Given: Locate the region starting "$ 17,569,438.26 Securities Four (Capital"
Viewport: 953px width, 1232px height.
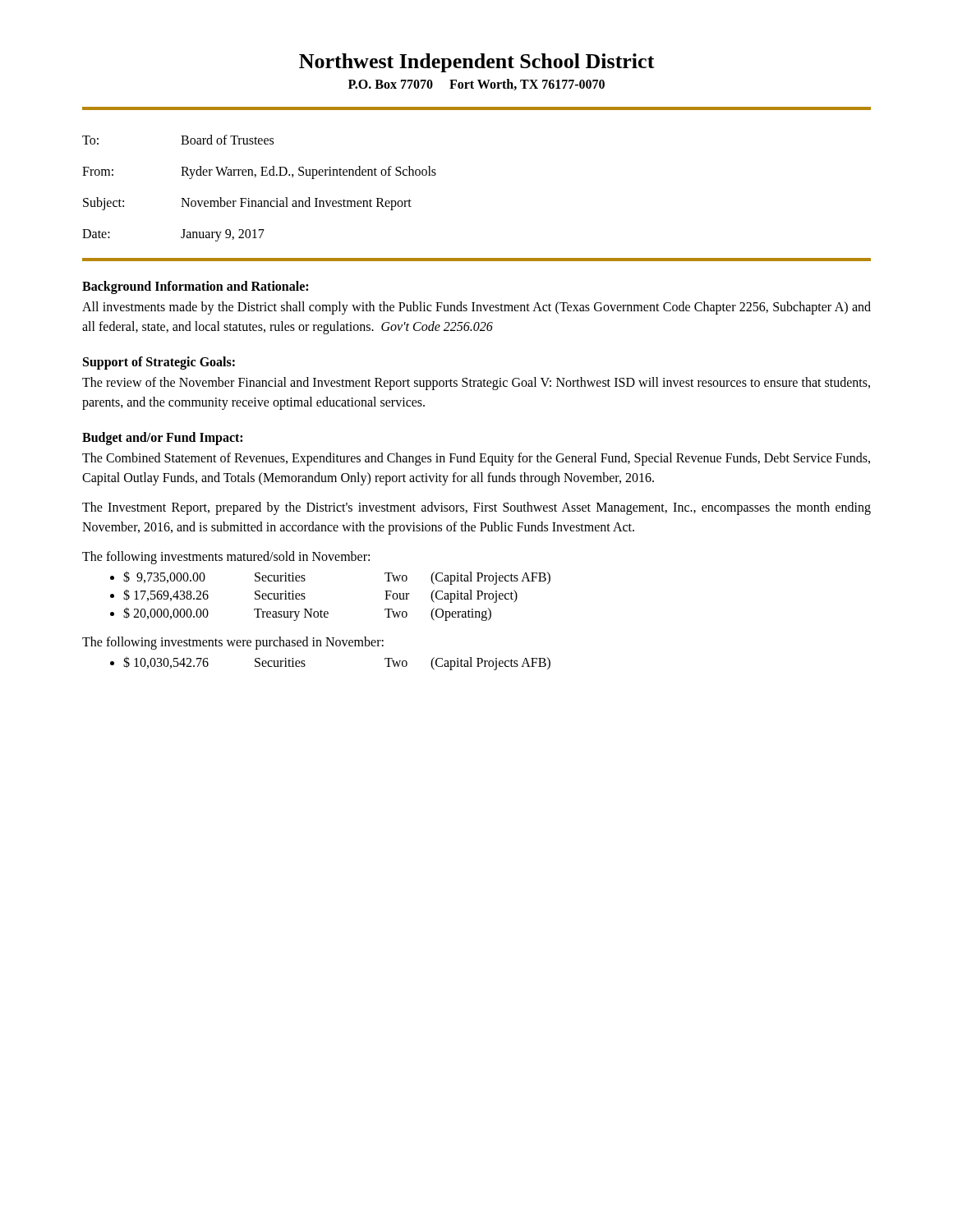Looking at the screenshot, I should 161,595.
